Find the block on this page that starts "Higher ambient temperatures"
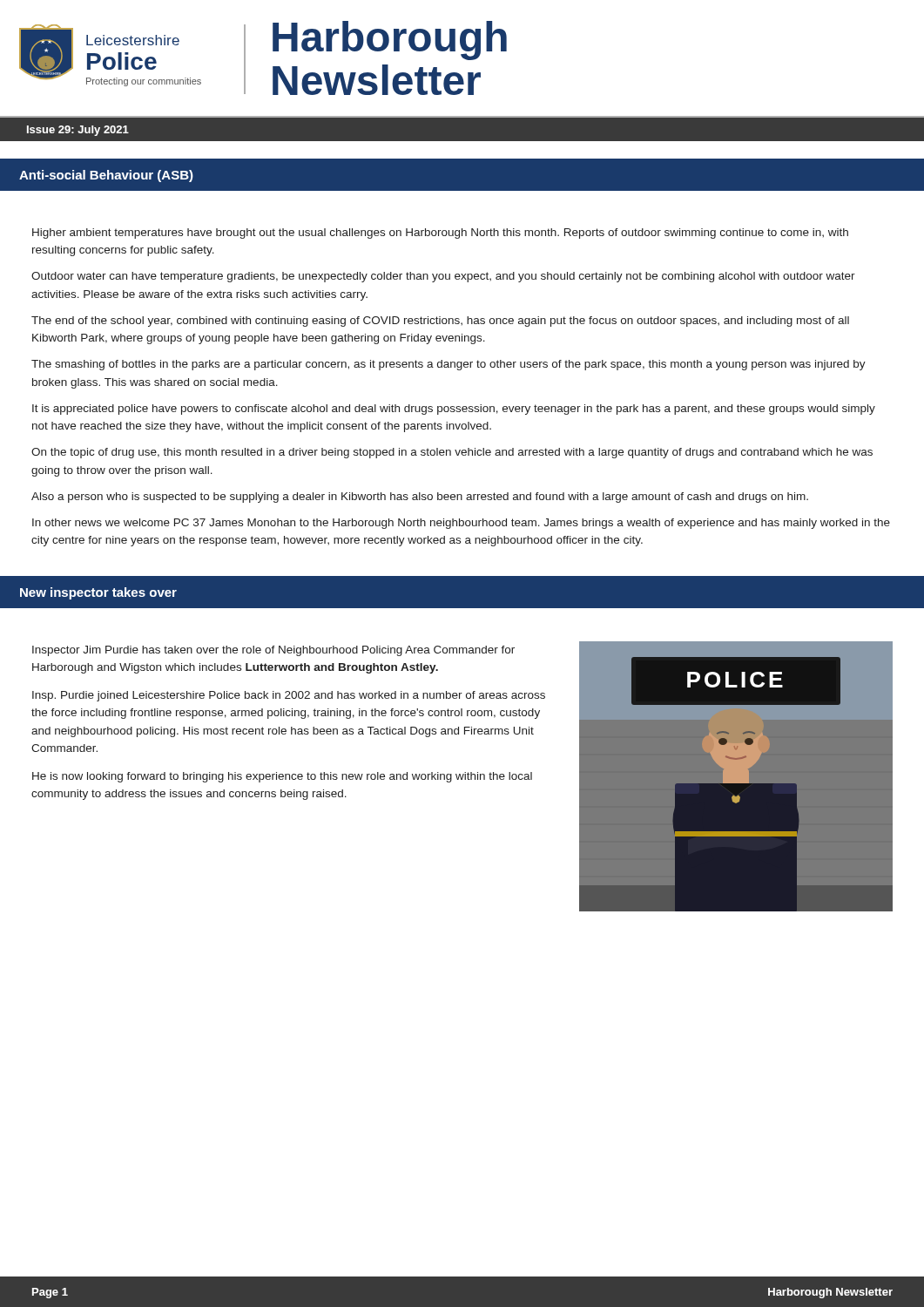The width and height of the screenshot is (924, 1307). (462, 241)
